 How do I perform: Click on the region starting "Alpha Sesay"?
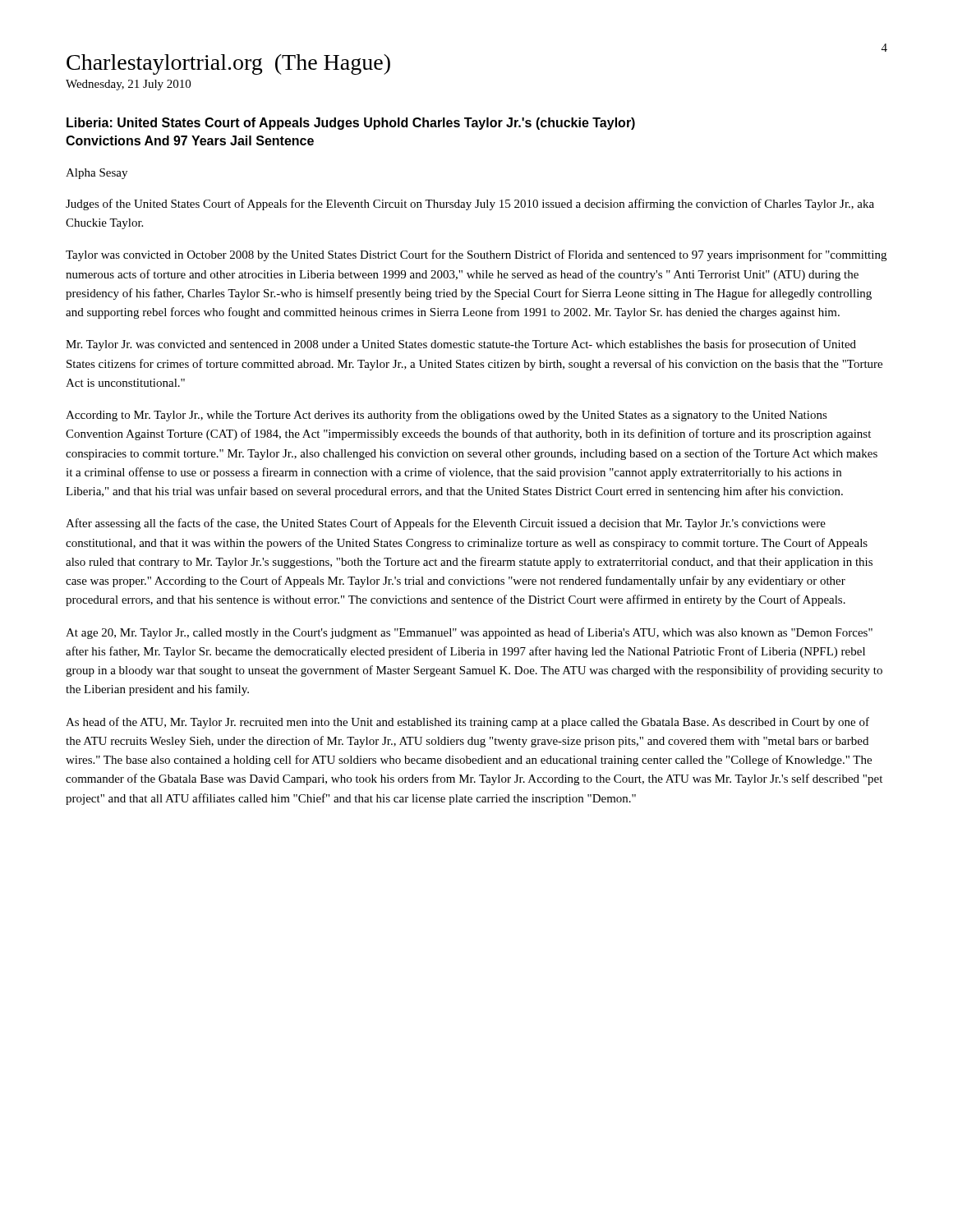click(x=97, y=172)
